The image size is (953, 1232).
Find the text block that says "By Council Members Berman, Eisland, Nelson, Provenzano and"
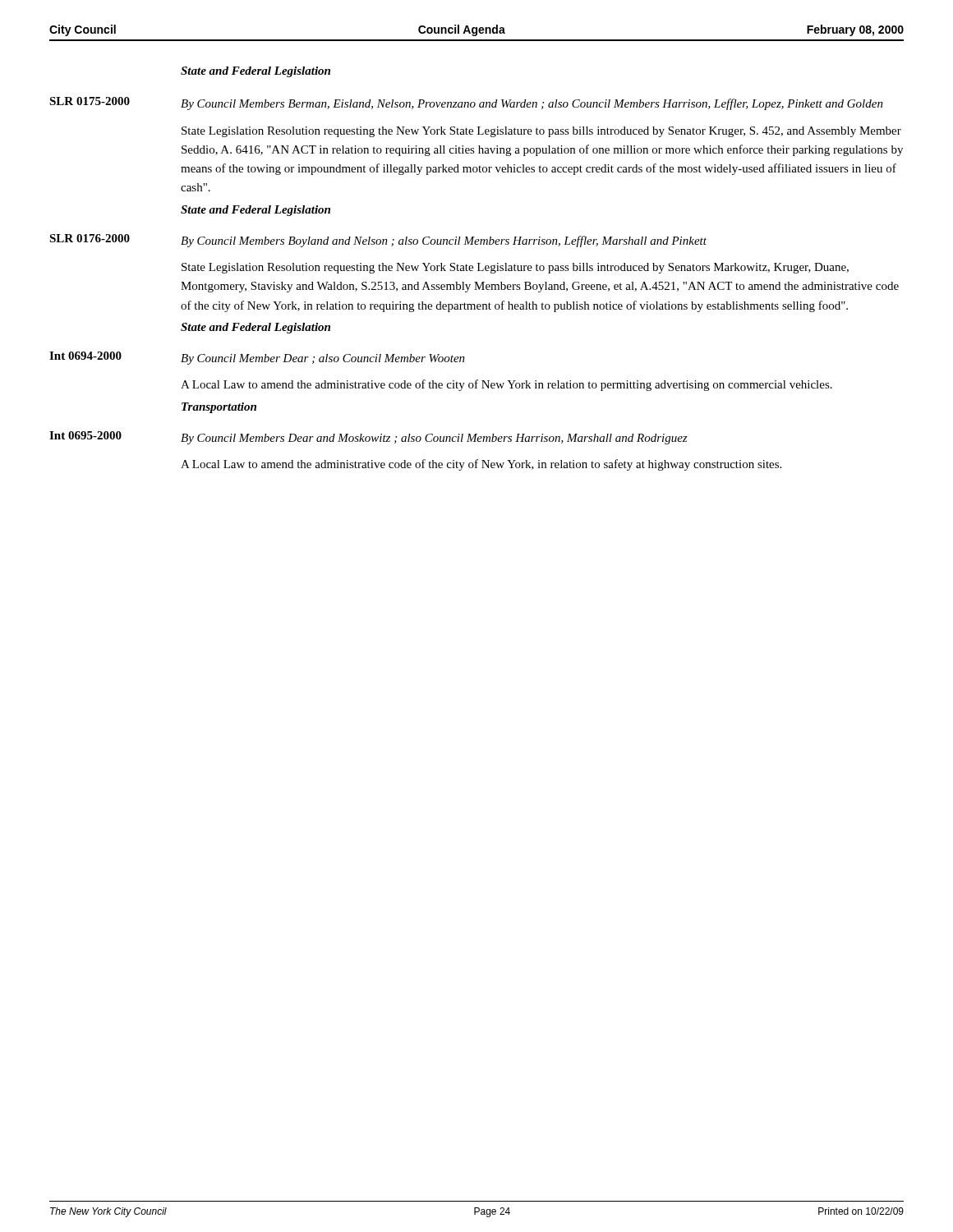point(532,103)
